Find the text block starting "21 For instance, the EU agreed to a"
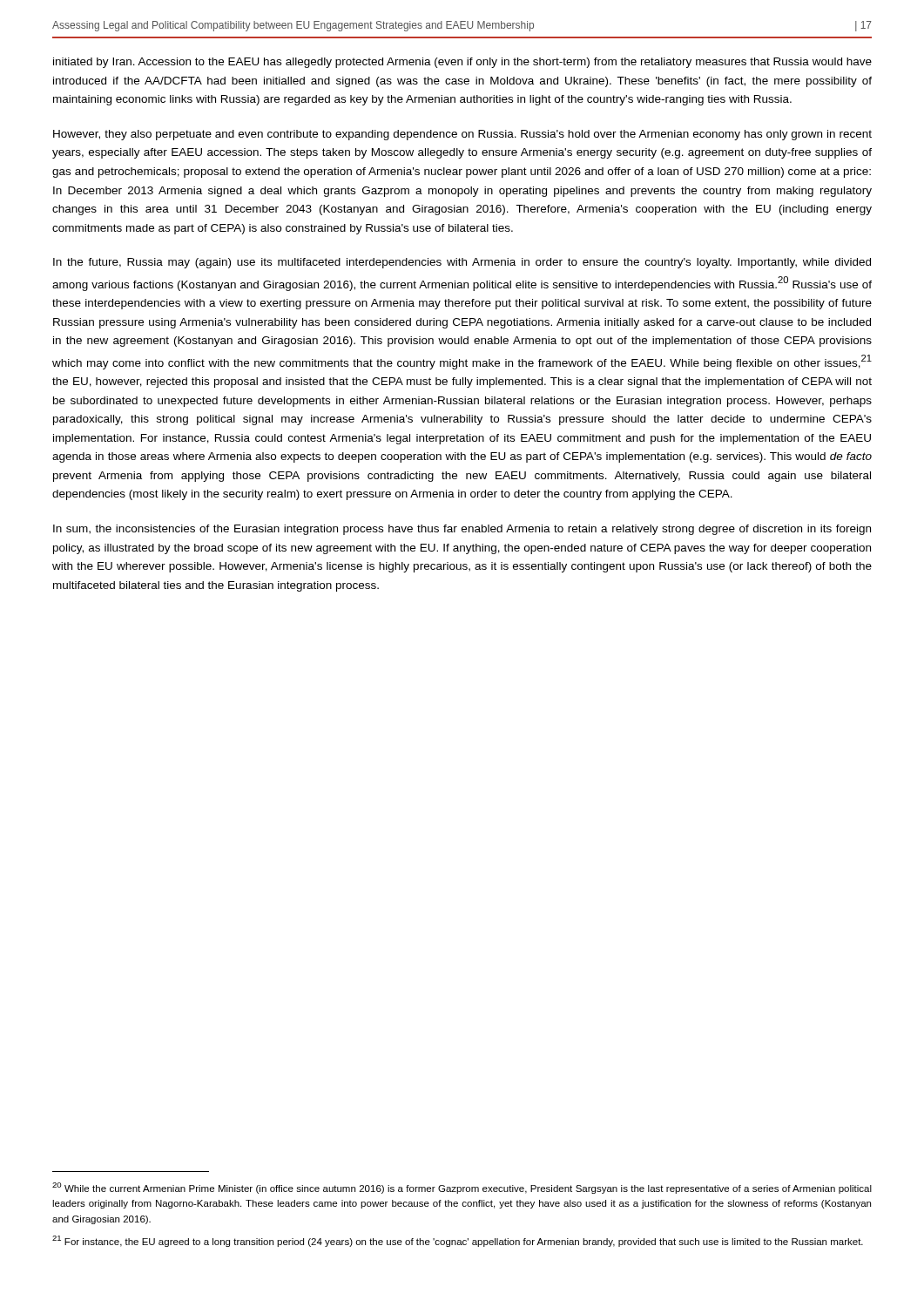The width and height of the screenshot is (924, 1307). (x=458, y=1240)
